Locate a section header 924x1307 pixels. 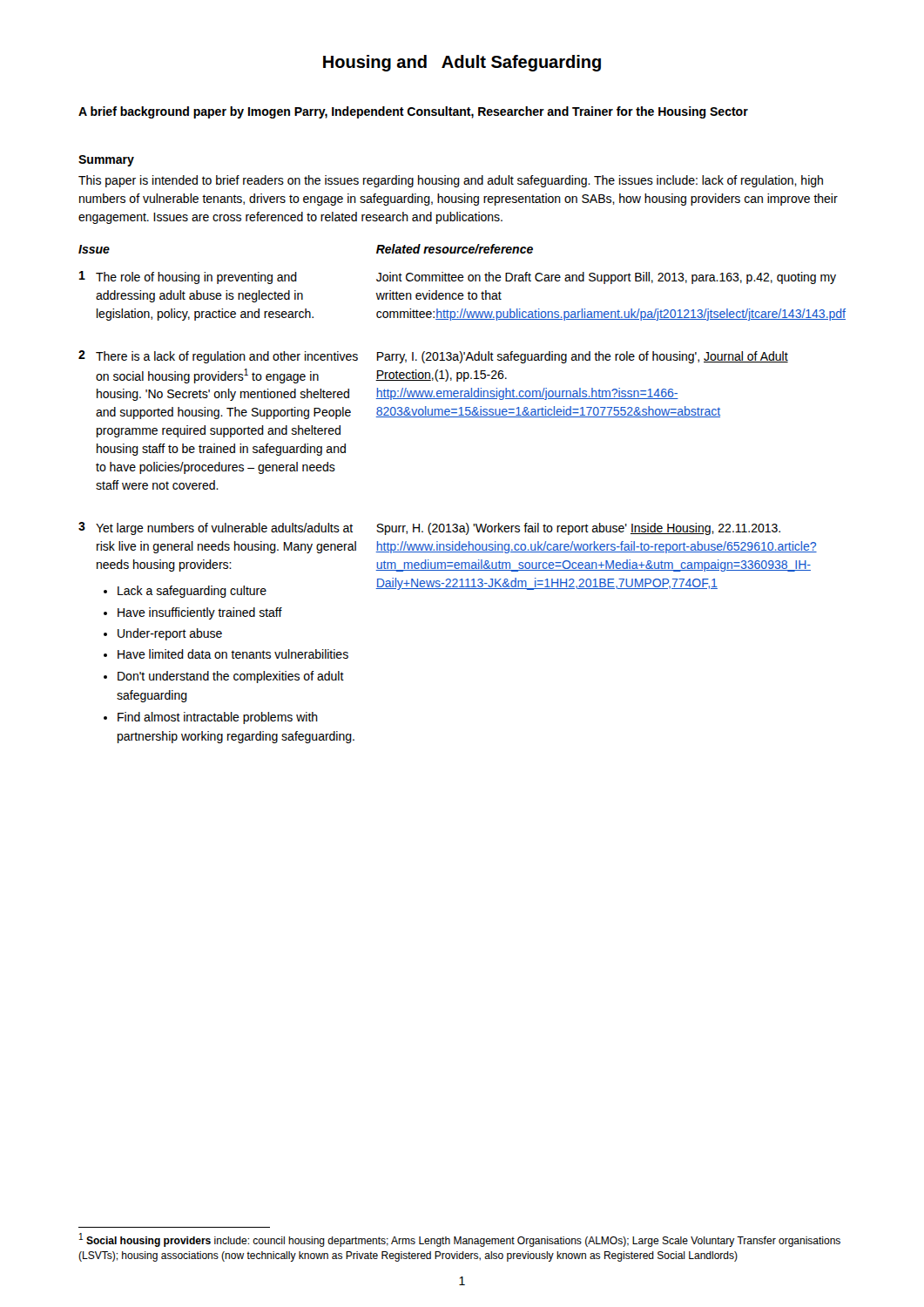click(x=106, y=159)
